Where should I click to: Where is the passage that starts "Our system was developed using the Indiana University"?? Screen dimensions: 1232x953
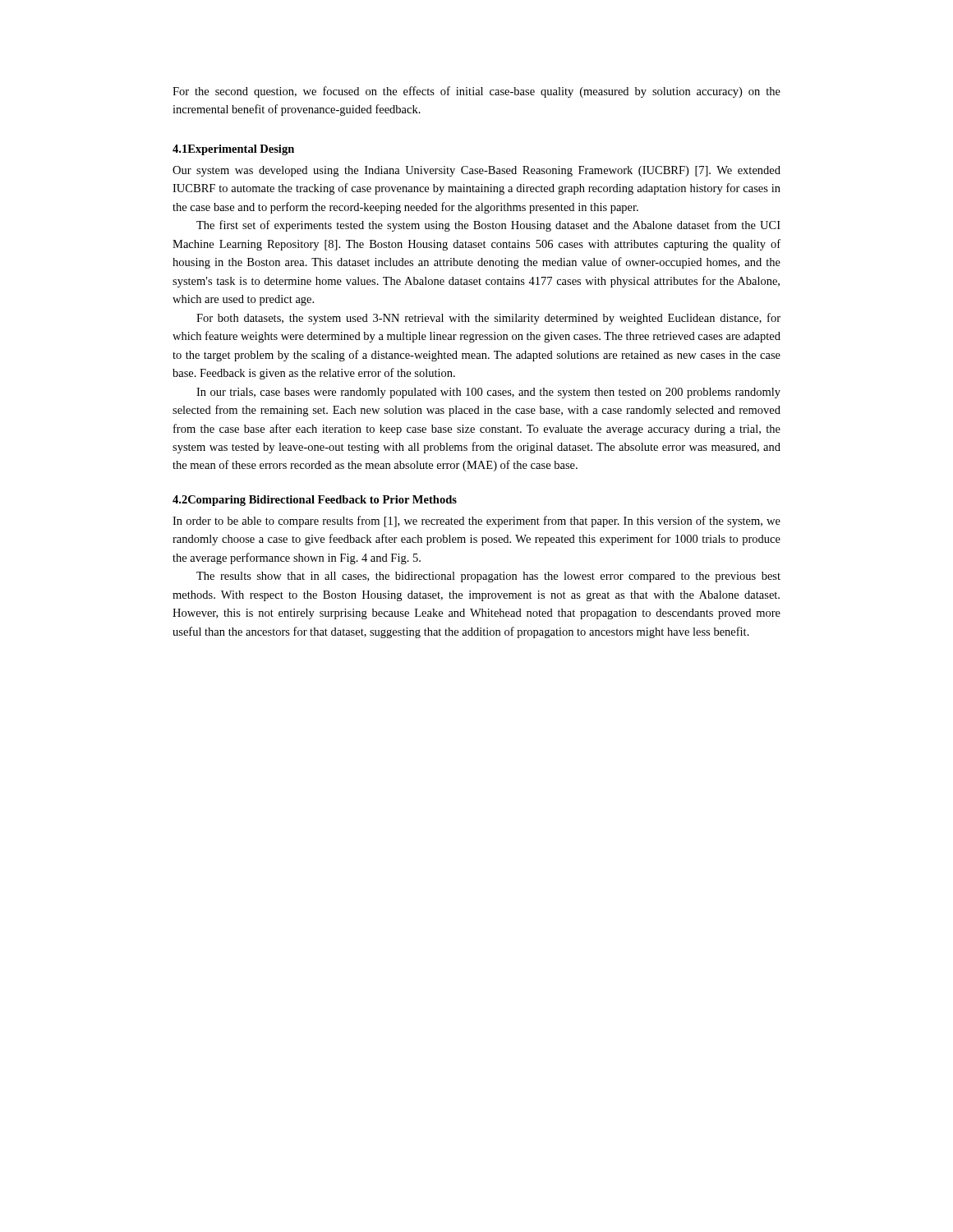pos(476,318)
